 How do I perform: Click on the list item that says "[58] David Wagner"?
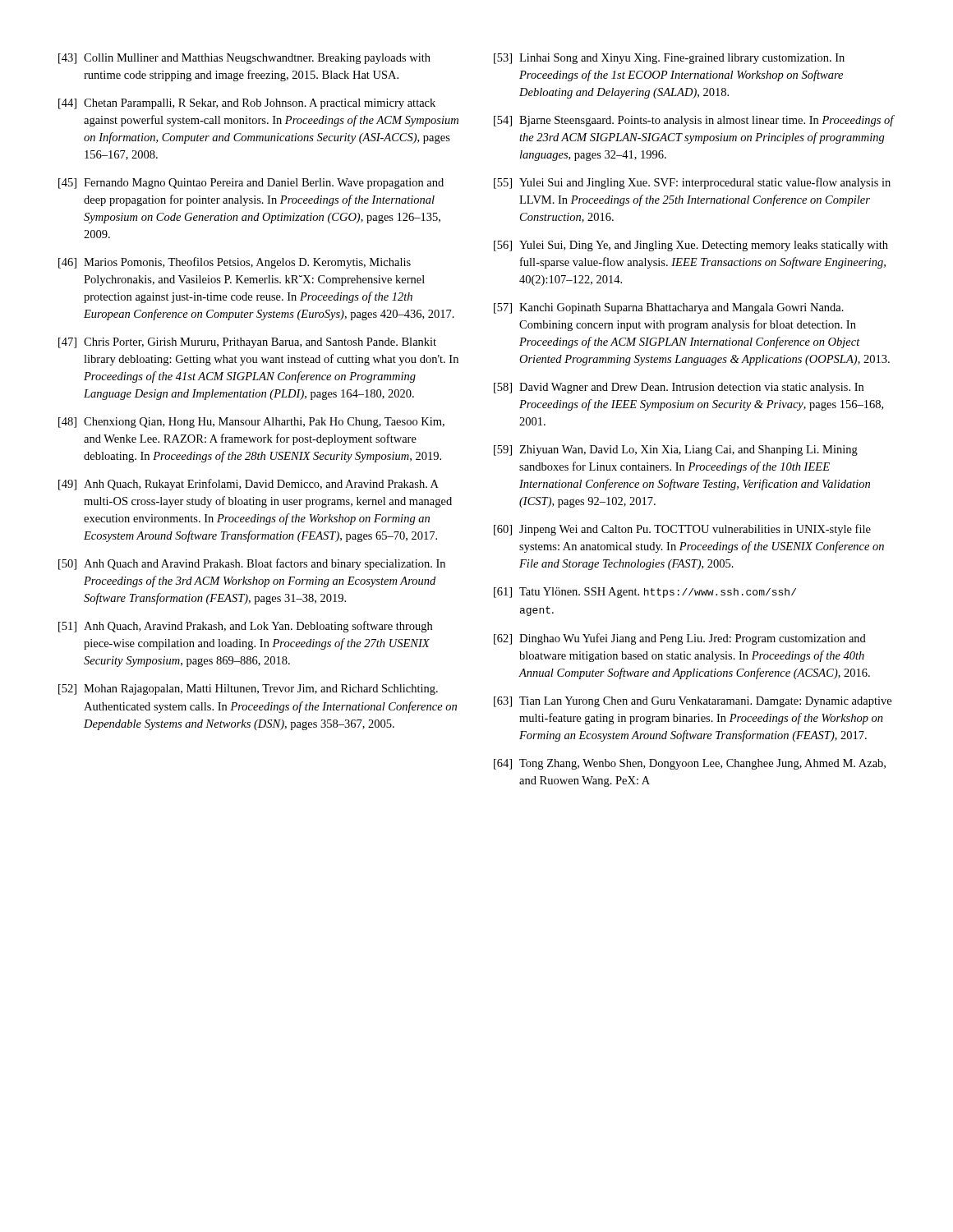[694, 405]
